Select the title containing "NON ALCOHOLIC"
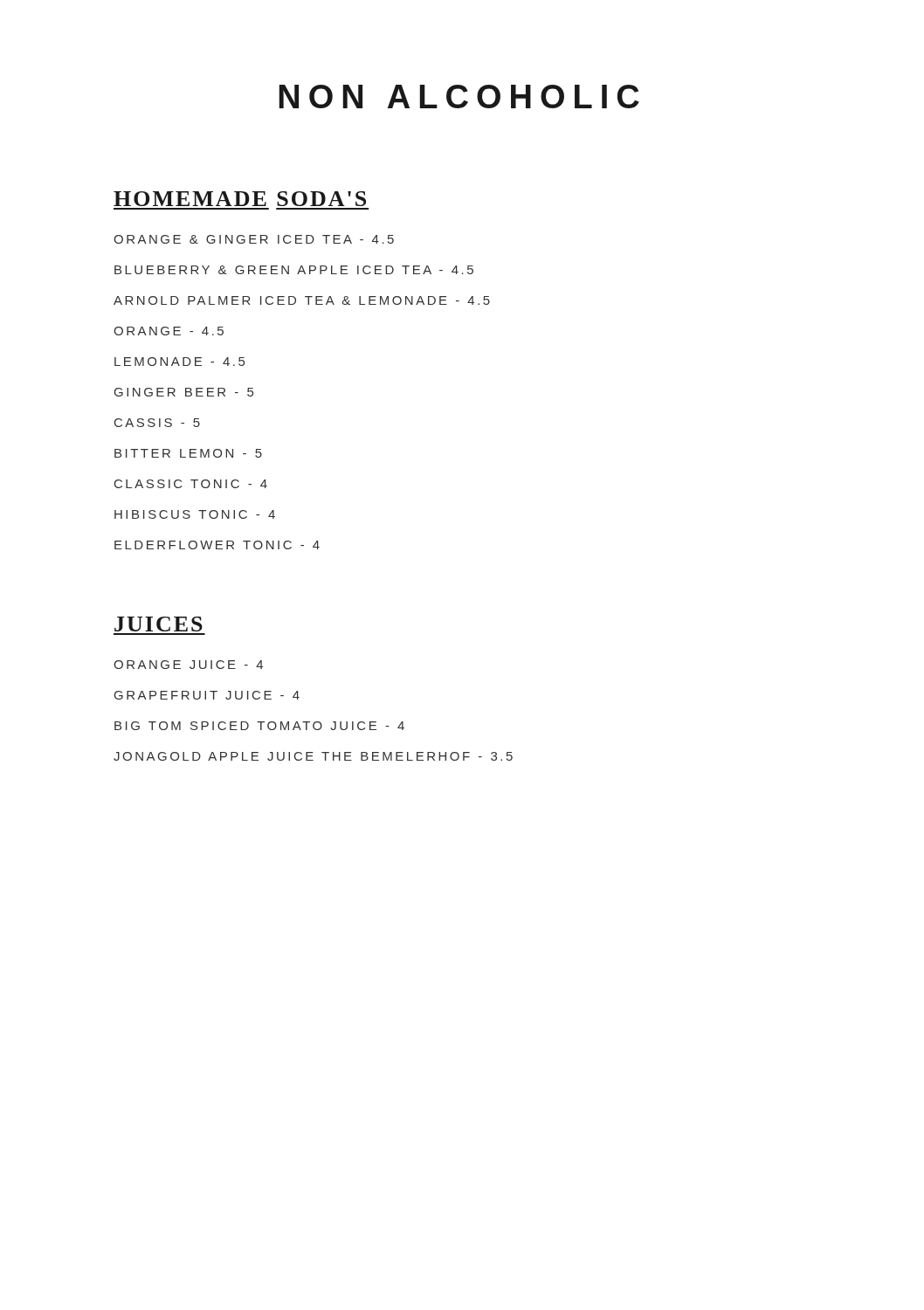 [x=462, y=97]
